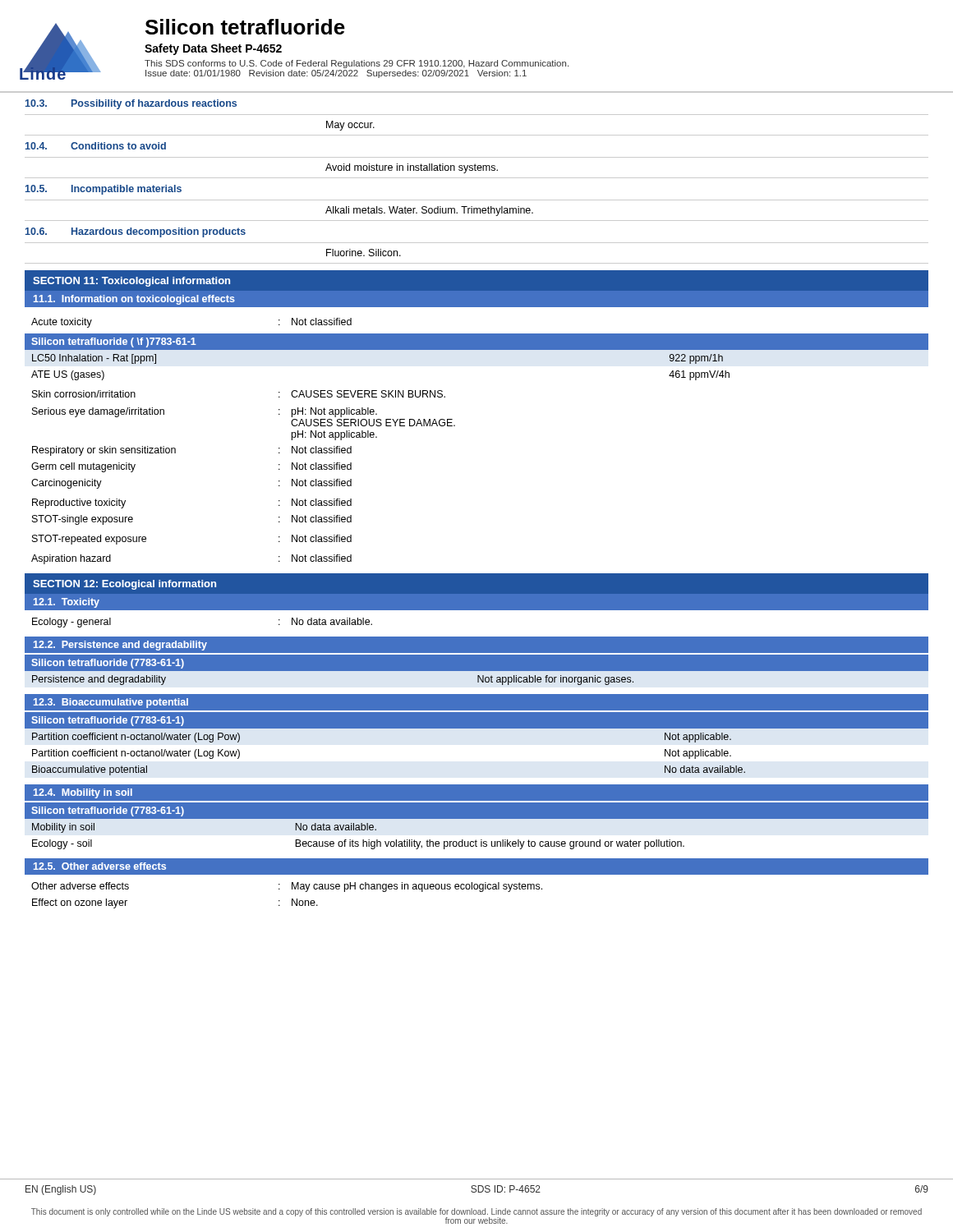Locate the text with the text "Reproductive toxicity"
This screenshot has width=953, height=1232.
click(79, 503)
